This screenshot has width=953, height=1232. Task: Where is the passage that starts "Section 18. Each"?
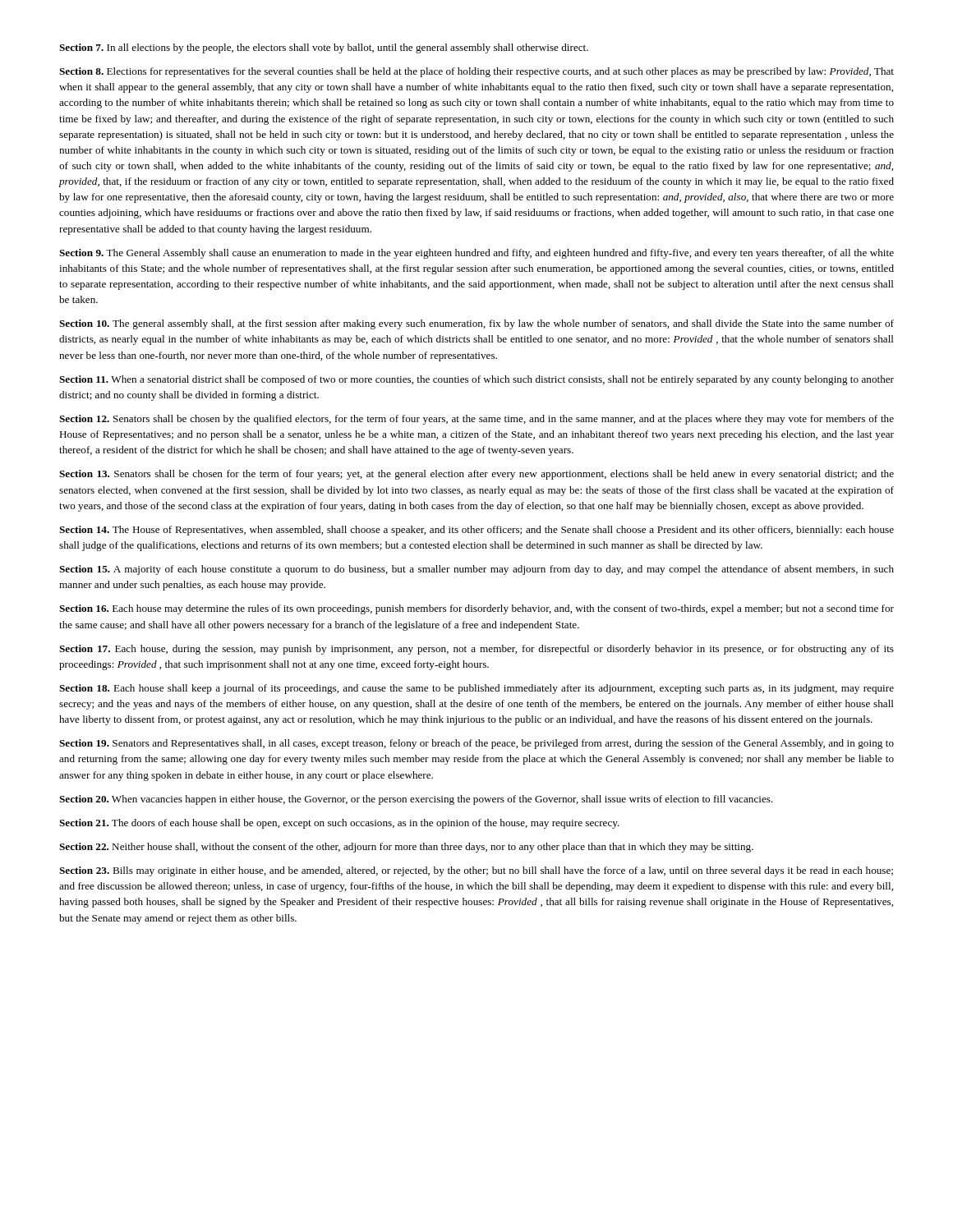pyautogui.click(x=476, y=704)
